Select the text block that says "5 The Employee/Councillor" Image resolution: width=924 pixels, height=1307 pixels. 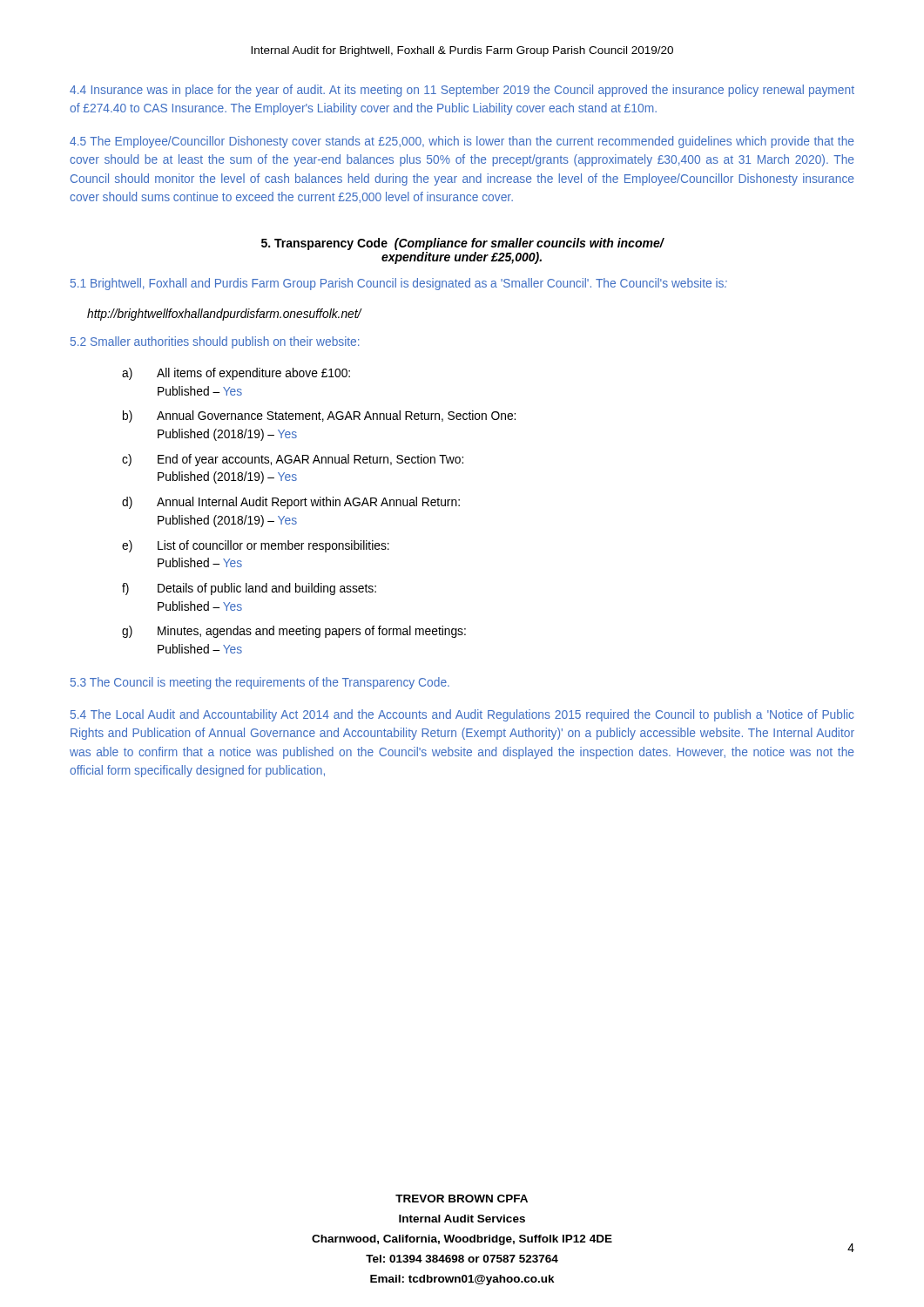pyautogui.click(x=462, y=169)
